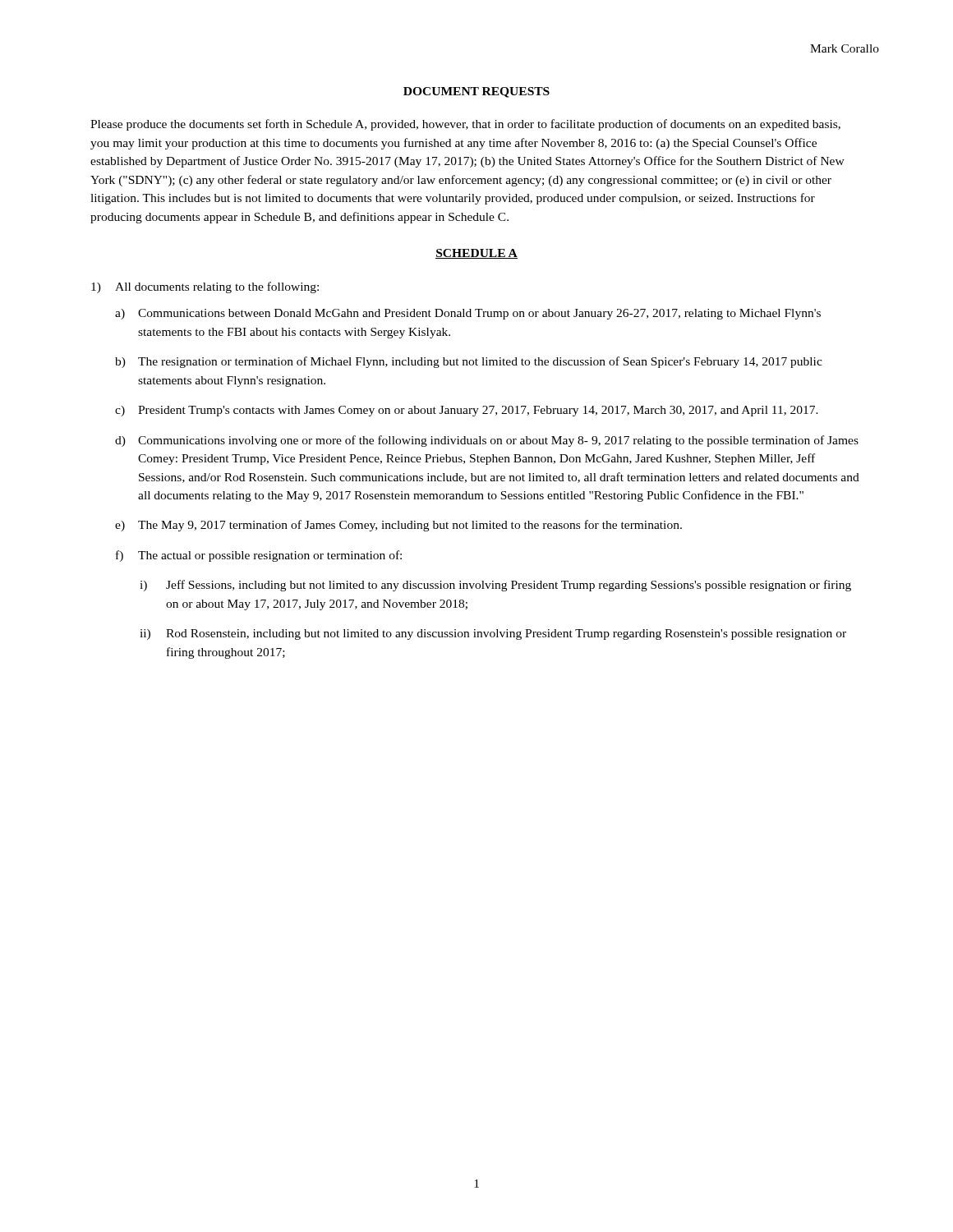Screen dimensions: 1232x953
Task: Locate the block of text that opens with "i) Jeff Sessions, including but not"
Action: click(x=501, y=595)
